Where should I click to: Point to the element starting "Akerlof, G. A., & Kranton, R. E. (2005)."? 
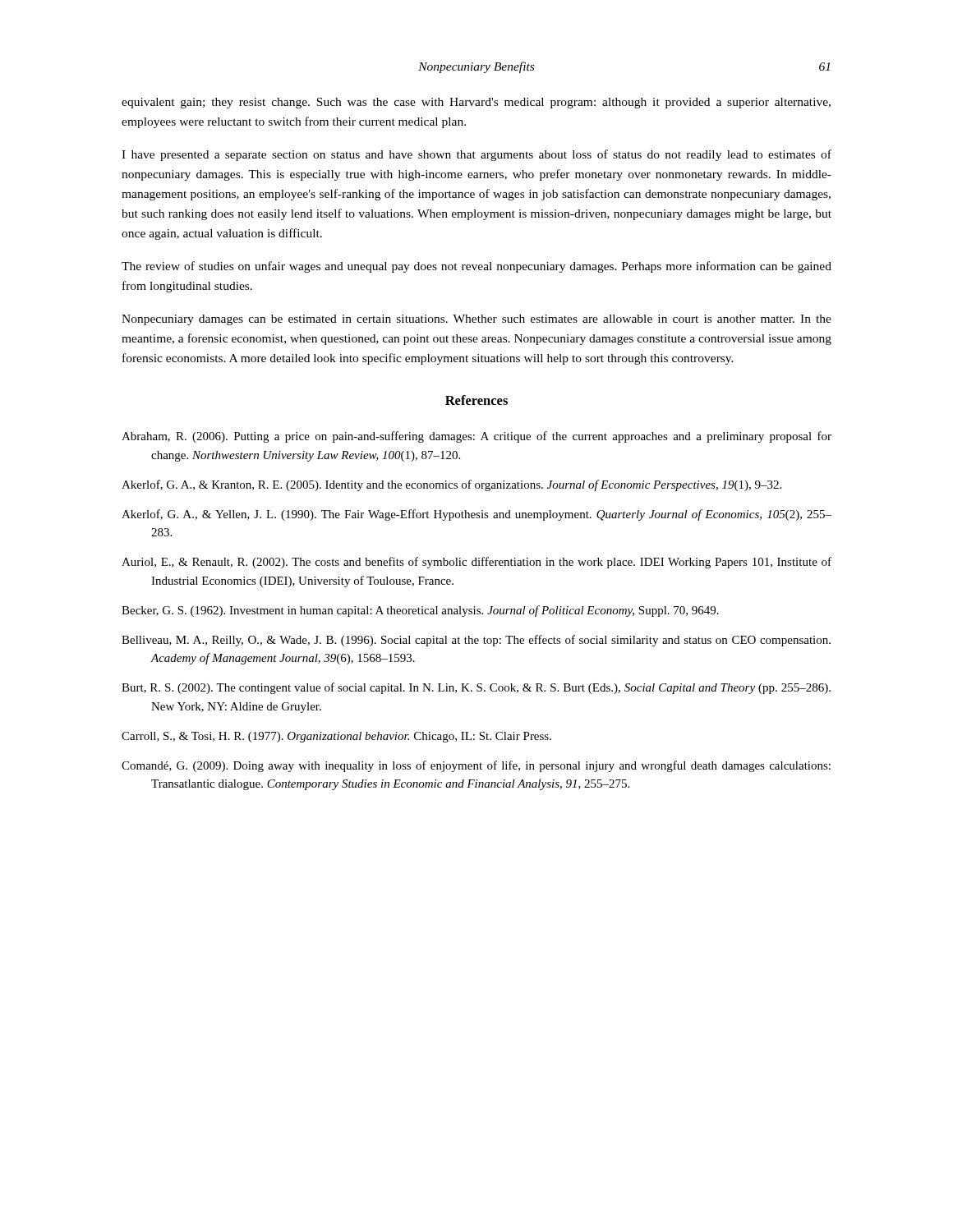coord(452,484)
